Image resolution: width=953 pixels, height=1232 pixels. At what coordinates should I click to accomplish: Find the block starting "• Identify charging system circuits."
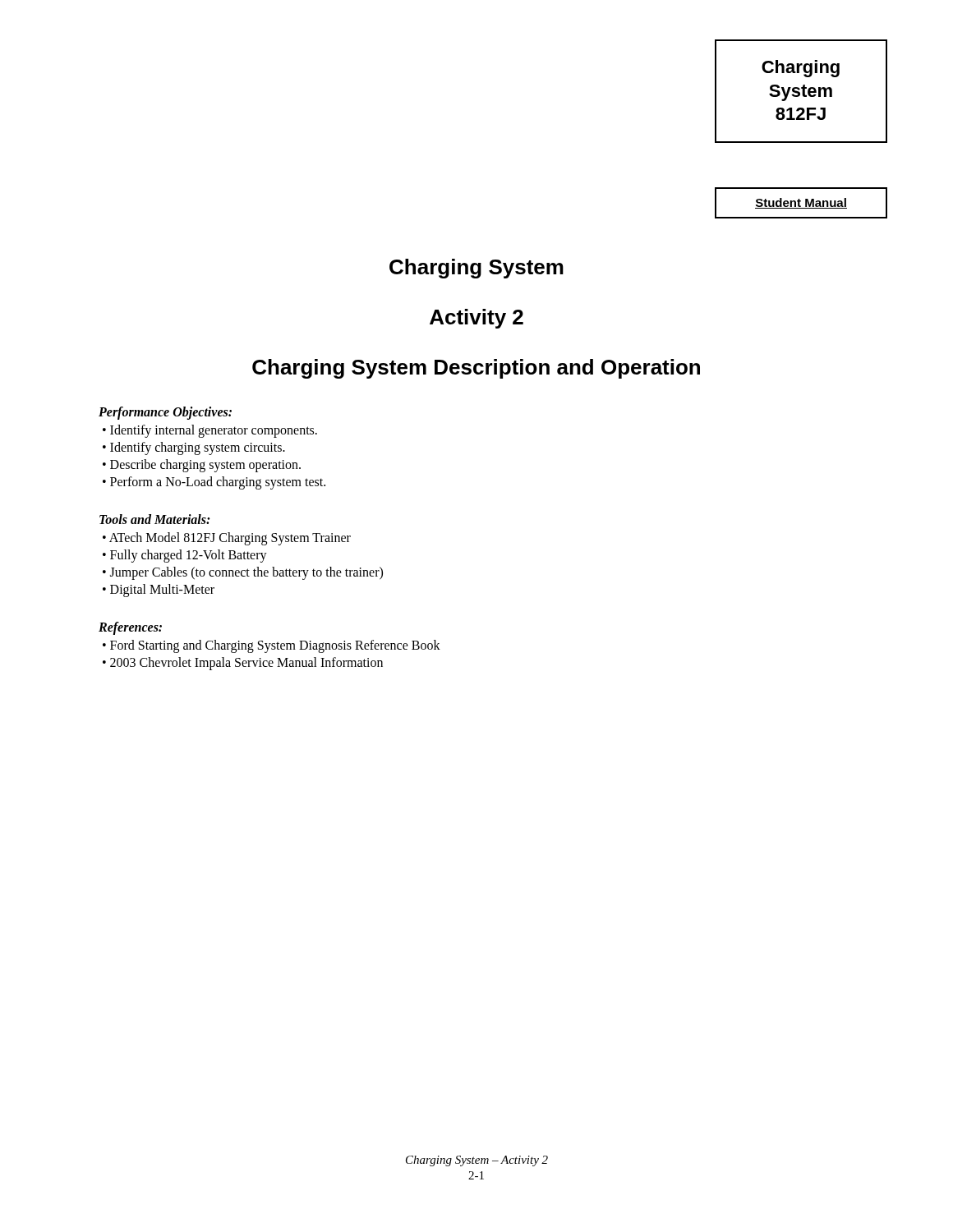(194, 447)
